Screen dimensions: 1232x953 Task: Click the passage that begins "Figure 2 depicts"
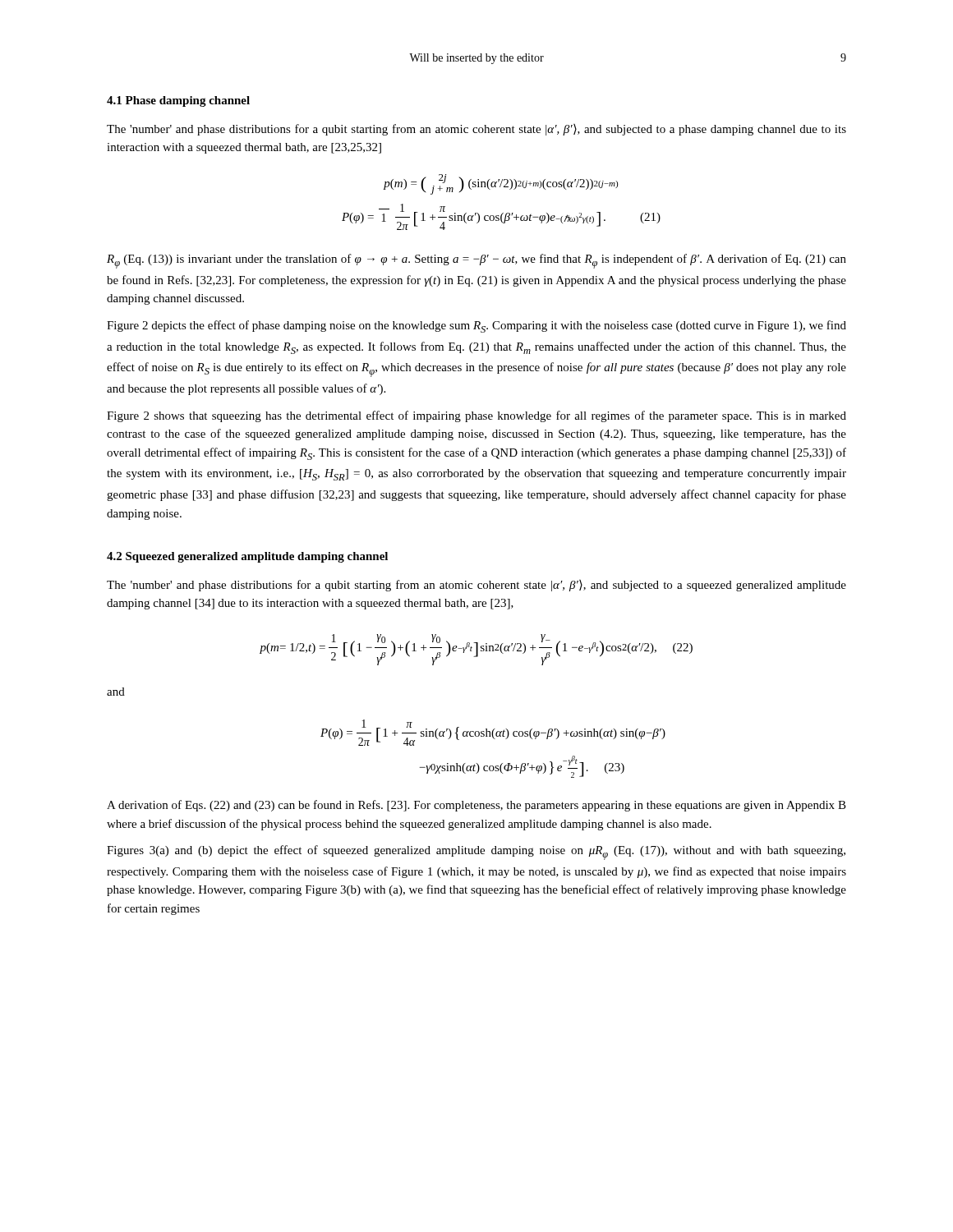tap(476, 357)
